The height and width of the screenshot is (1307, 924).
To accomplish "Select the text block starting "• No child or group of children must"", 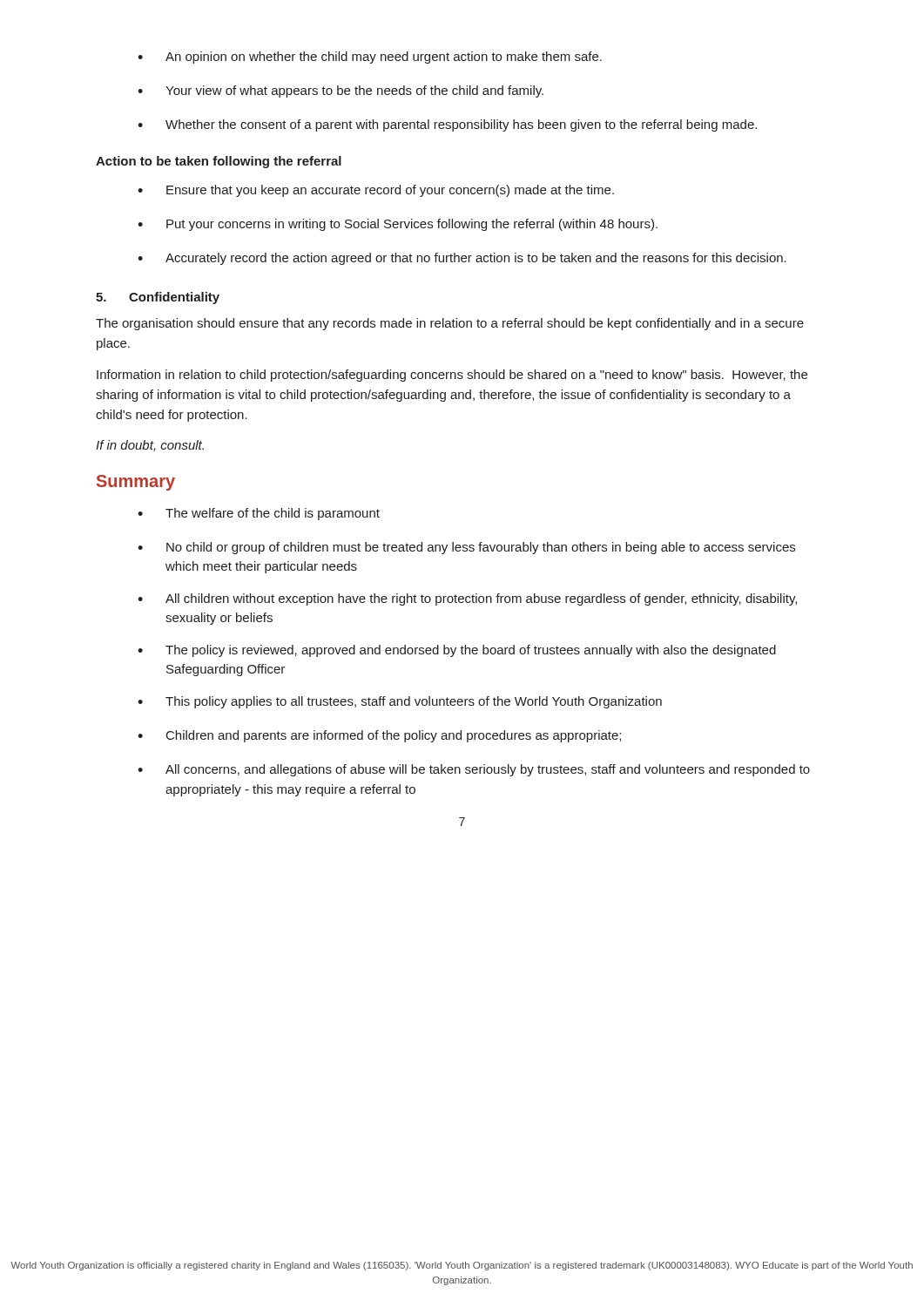I will [x=483, y=557].
